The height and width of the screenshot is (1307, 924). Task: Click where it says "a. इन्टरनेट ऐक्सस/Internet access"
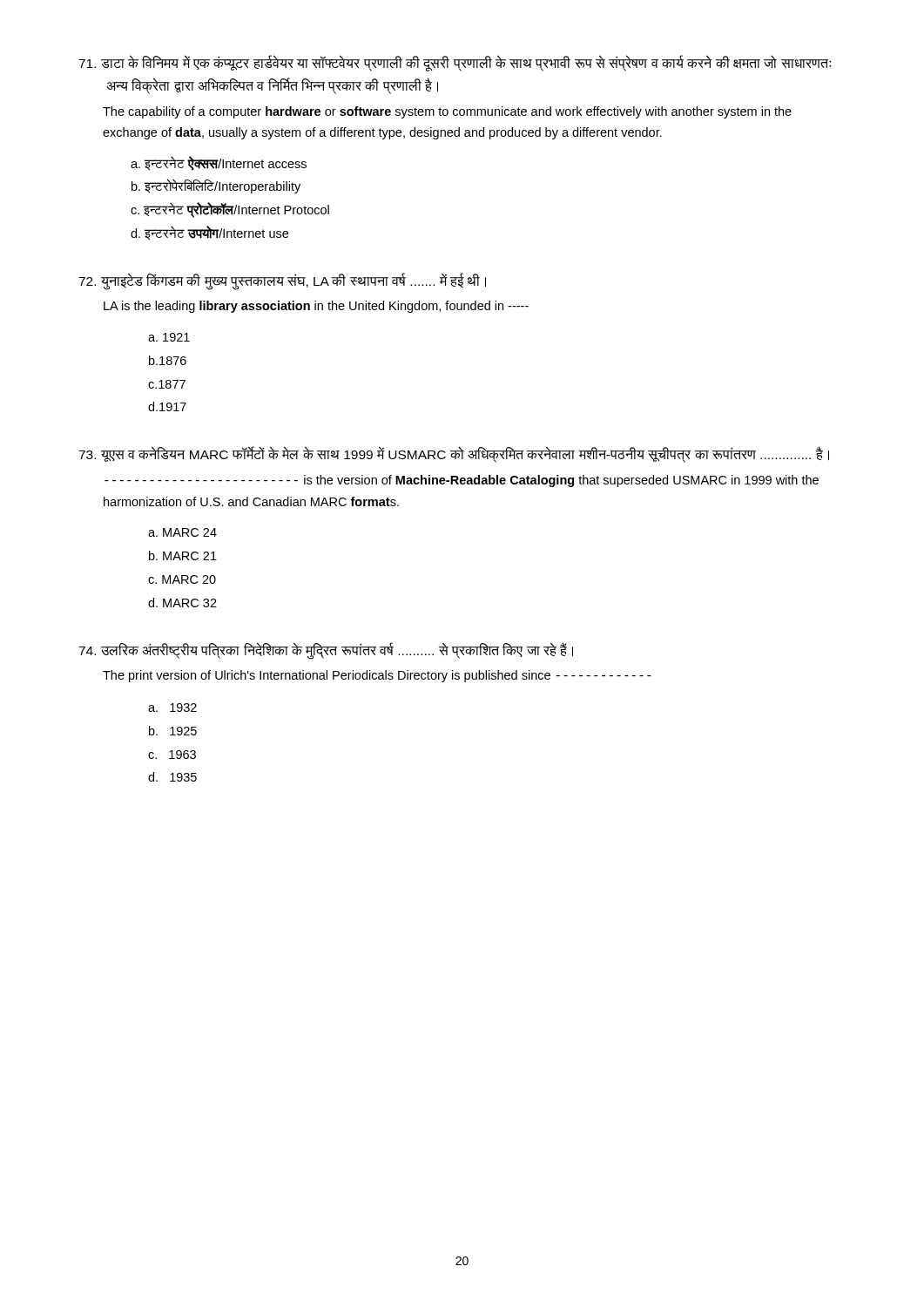click(x=219, y=163)
